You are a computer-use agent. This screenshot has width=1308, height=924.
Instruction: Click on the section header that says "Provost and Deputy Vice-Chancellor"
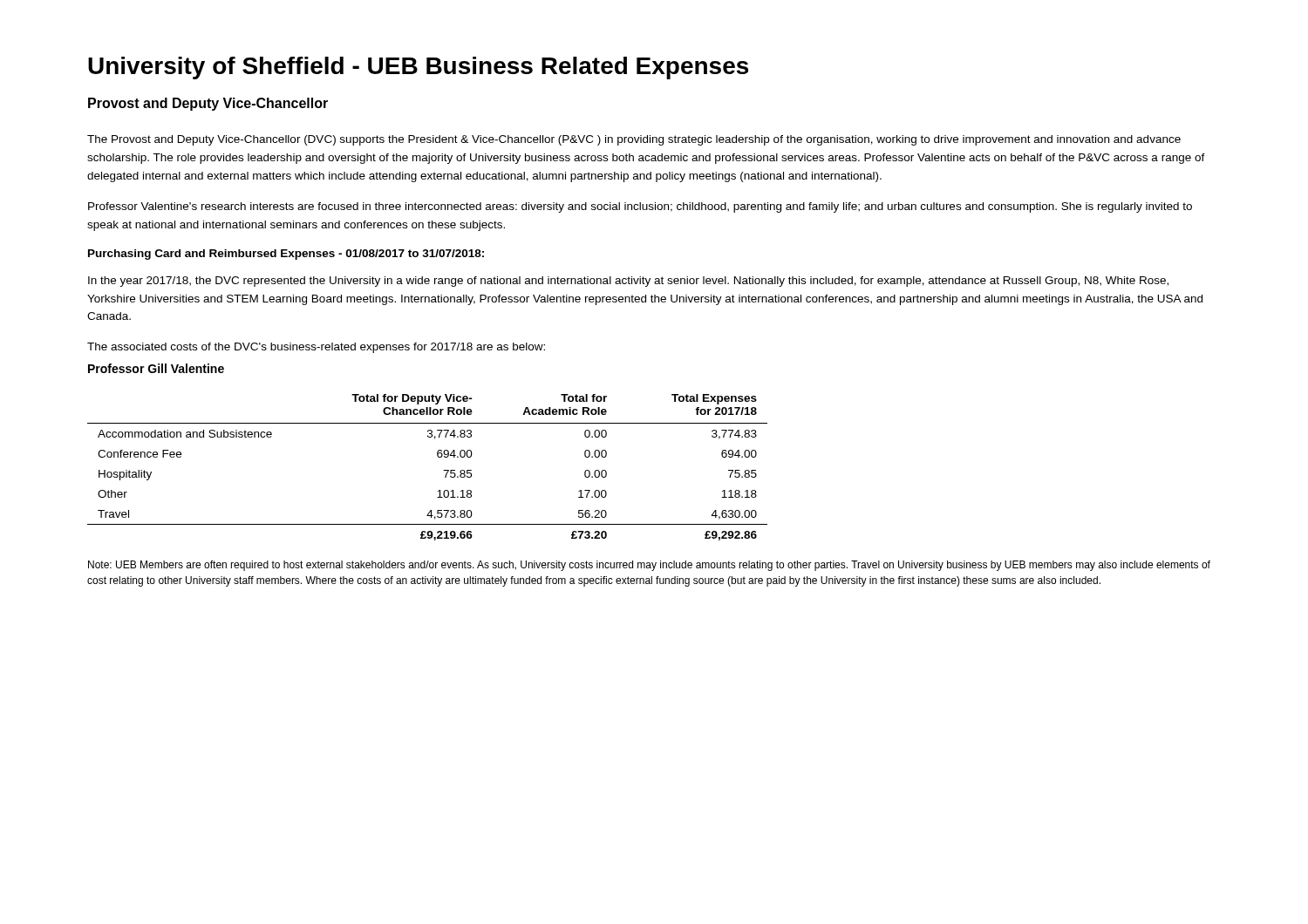click(208, 103)
